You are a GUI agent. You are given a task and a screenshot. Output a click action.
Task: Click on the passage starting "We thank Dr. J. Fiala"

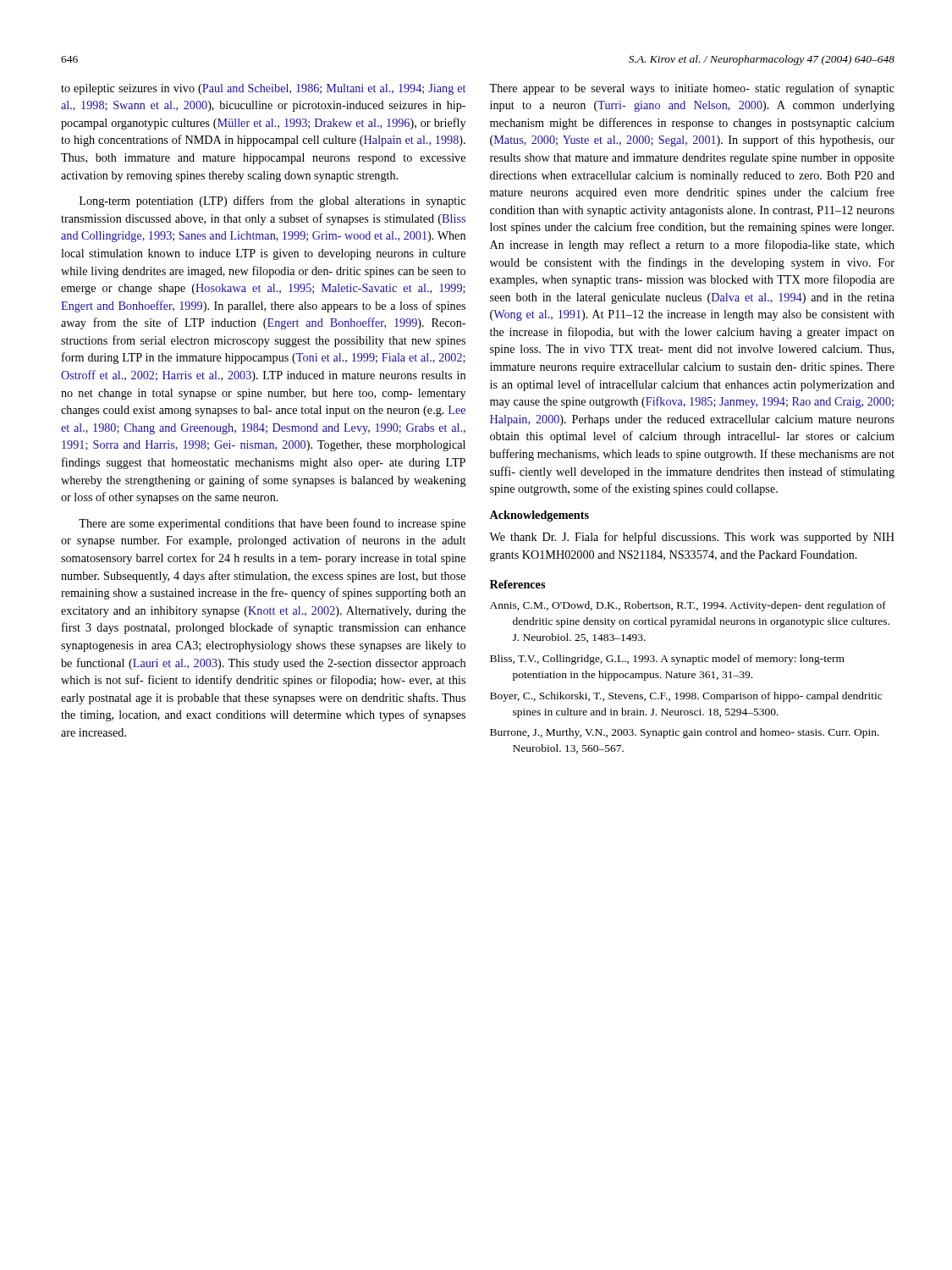tap(692, 546)
